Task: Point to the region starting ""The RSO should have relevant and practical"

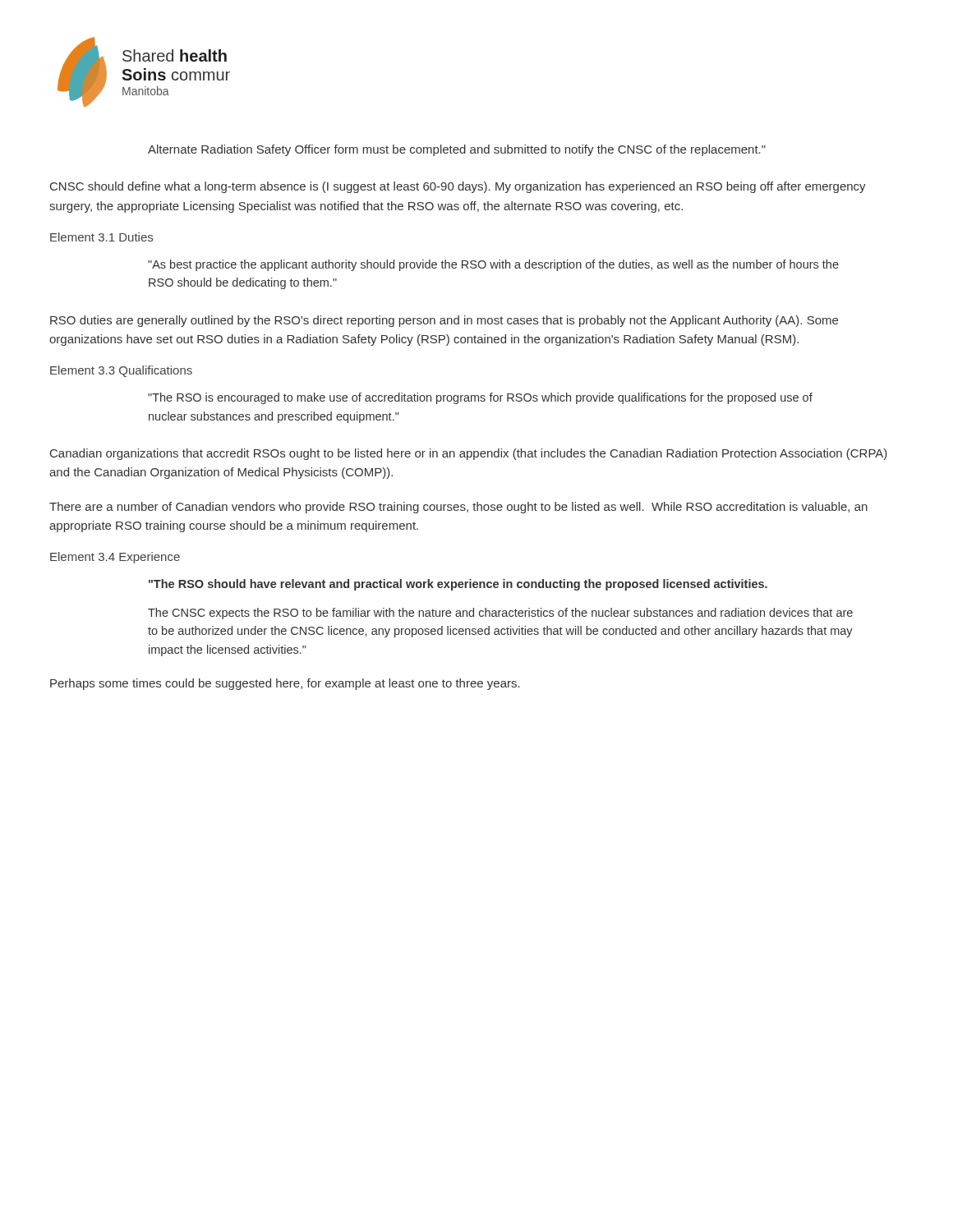Action: click(x=458, y=584)
